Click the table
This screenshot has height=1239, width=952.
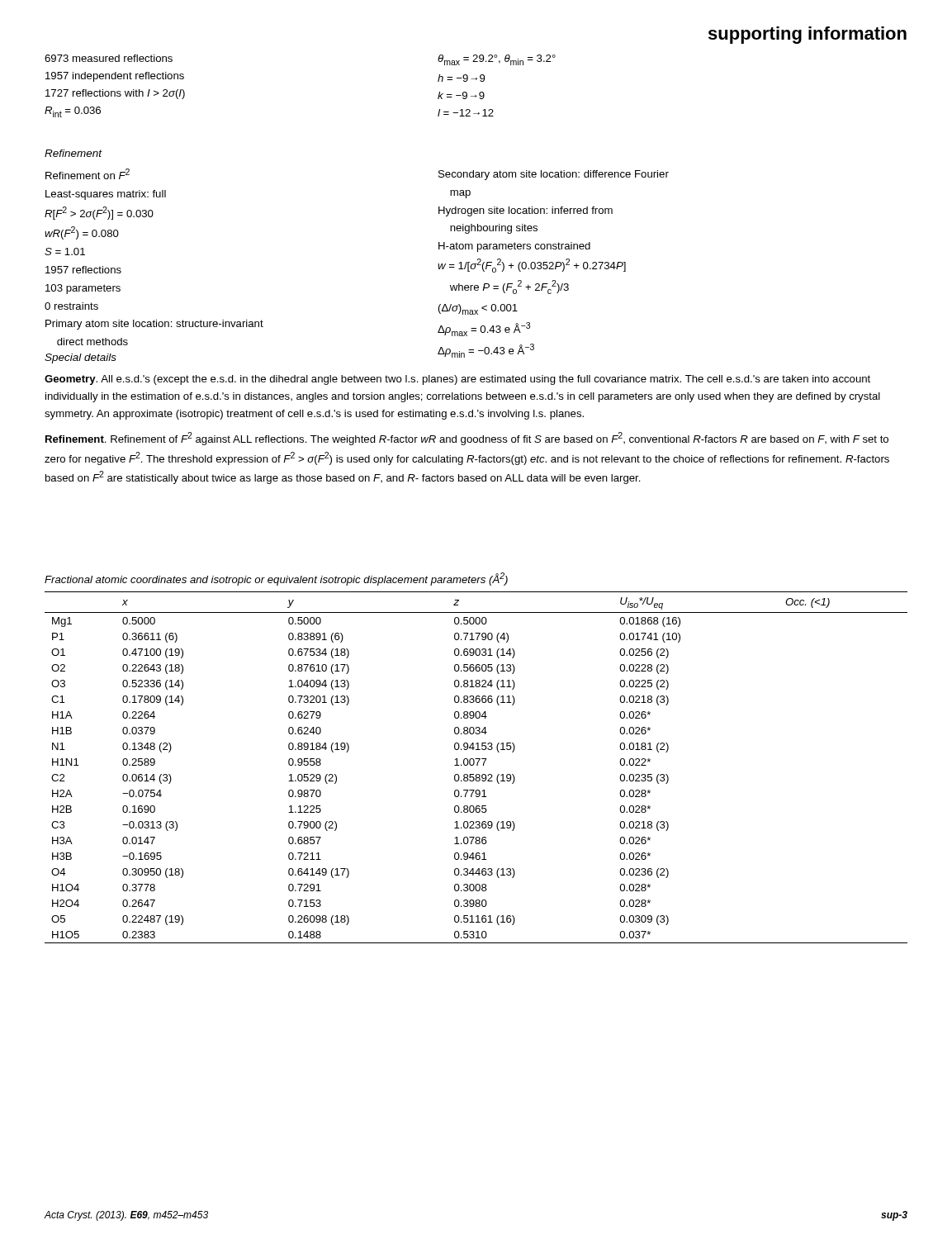(476, 767)
